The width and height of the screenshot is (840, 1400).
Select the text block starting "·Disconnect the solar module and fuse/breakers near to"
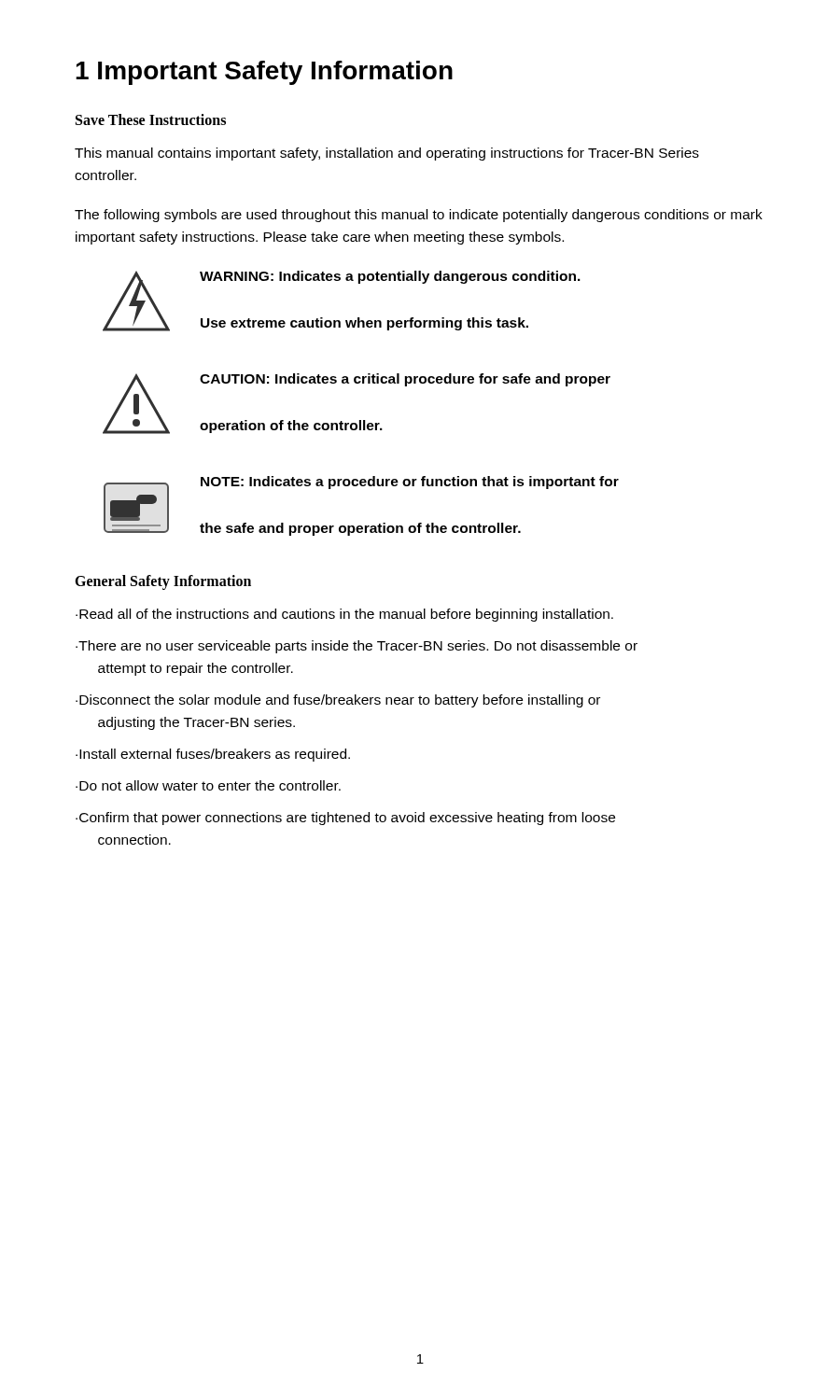pyautogui.click(x=345, y=711)
